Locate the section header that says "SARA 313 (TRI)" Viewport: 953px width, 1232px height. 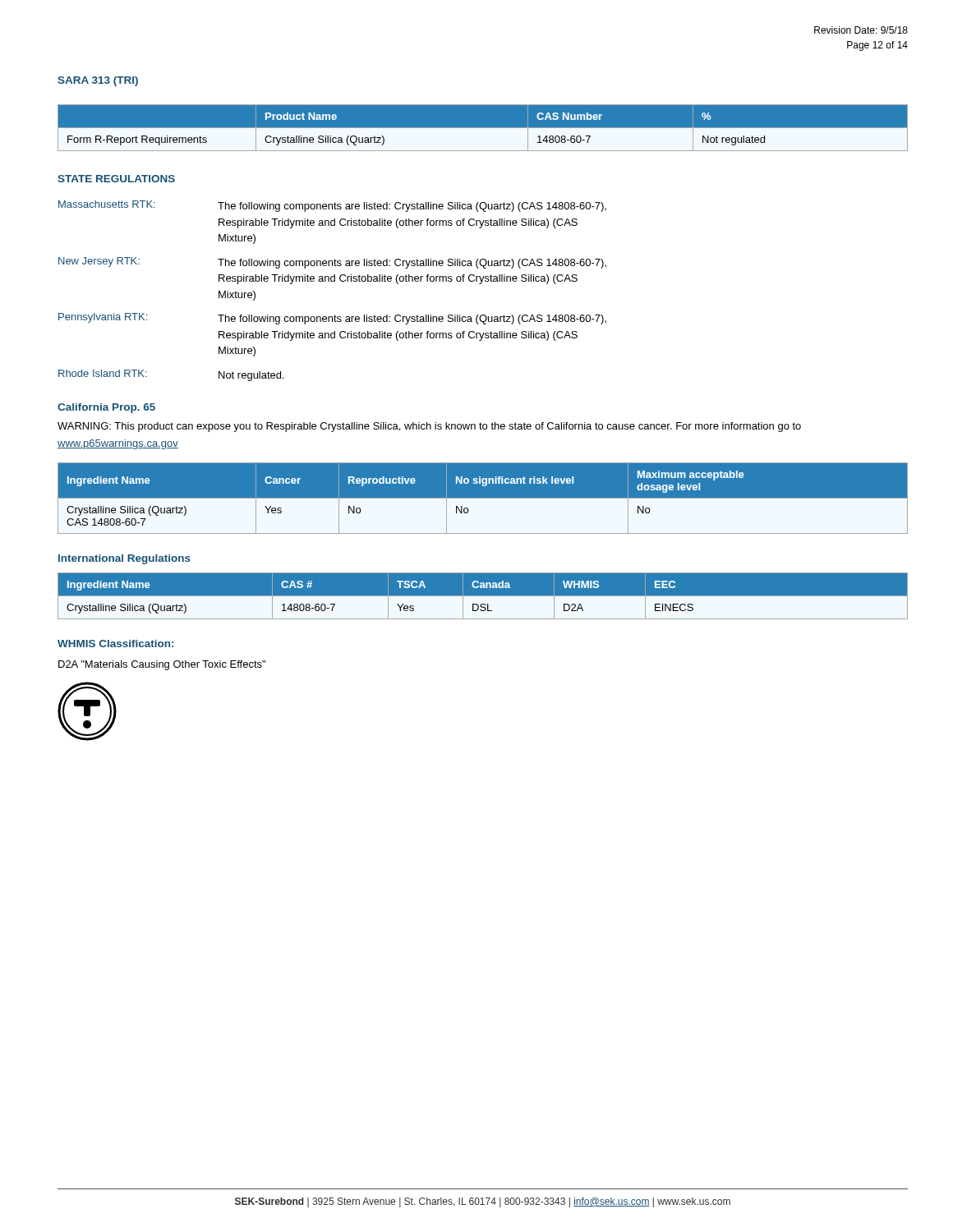[x=98, y=80]
